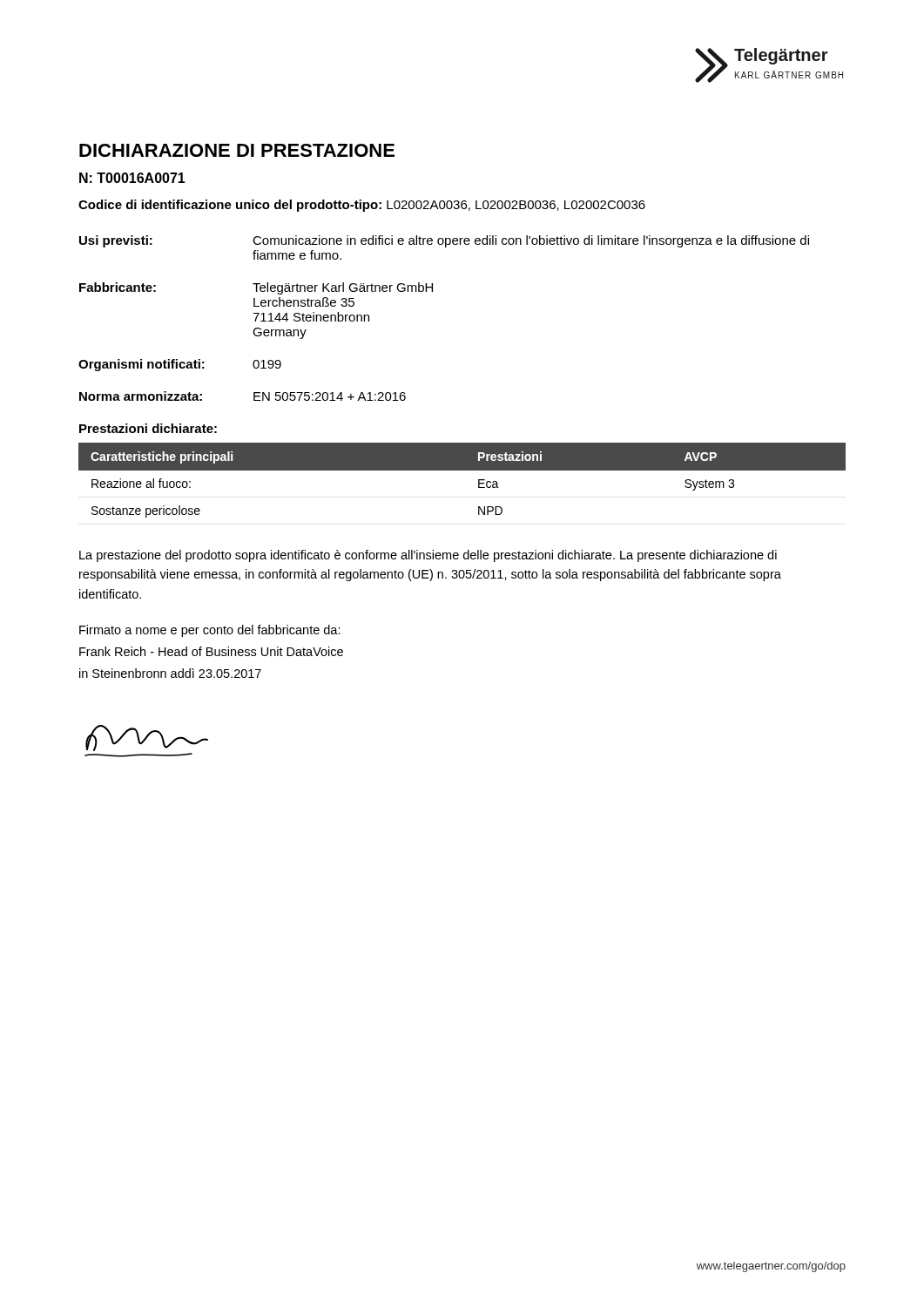This screenshot has height=1307, width=924.
Task: Locate the text "DICHIARAZIONE DI PRESTAZIONE"
Action: [x=237, y=150]
